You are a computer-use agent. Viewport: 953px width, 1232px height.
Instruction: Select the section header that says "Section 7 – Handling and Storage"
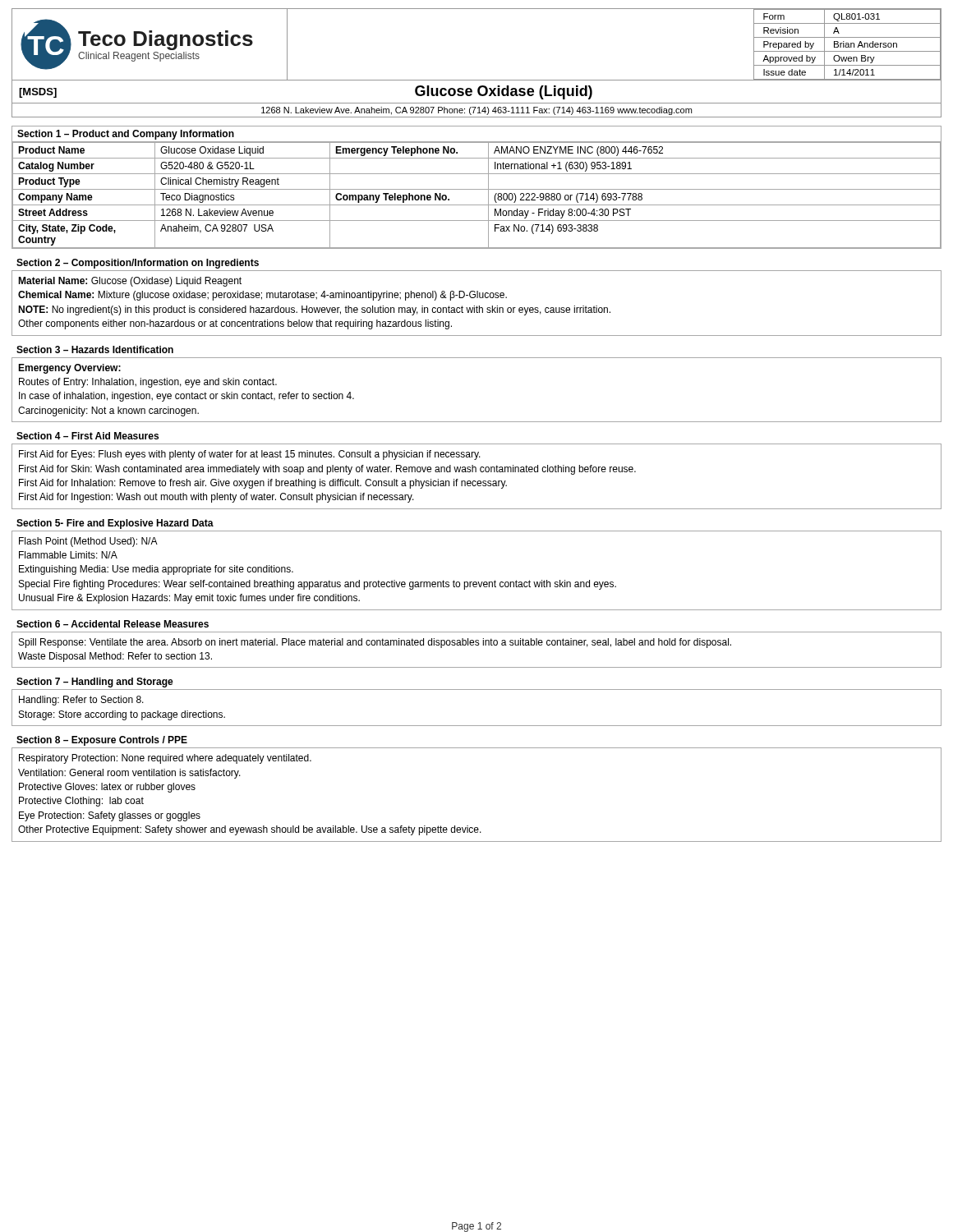(95, 682)
